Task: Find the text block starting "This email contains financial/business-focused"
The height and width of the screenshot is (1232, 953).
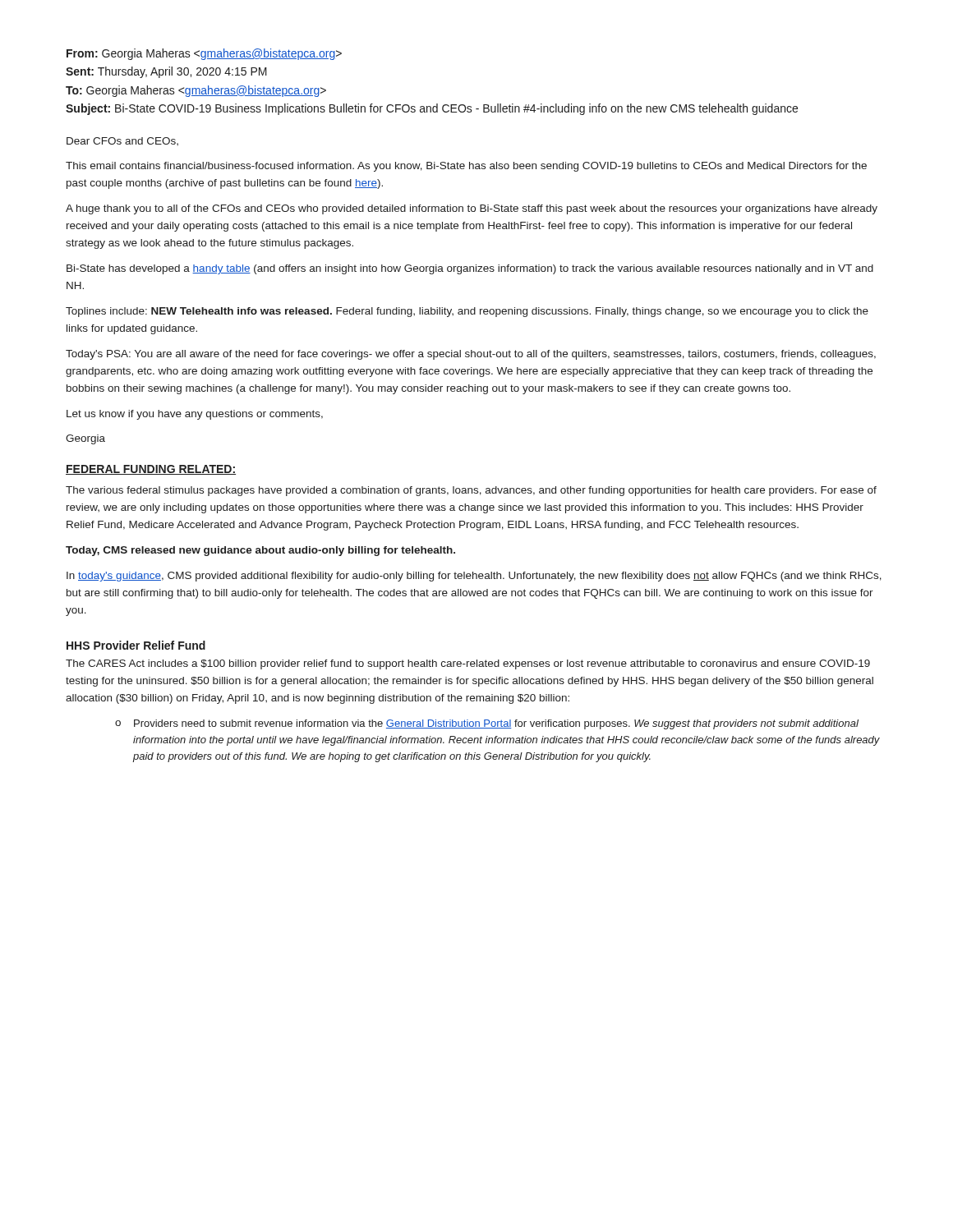Action: (466, 175)
